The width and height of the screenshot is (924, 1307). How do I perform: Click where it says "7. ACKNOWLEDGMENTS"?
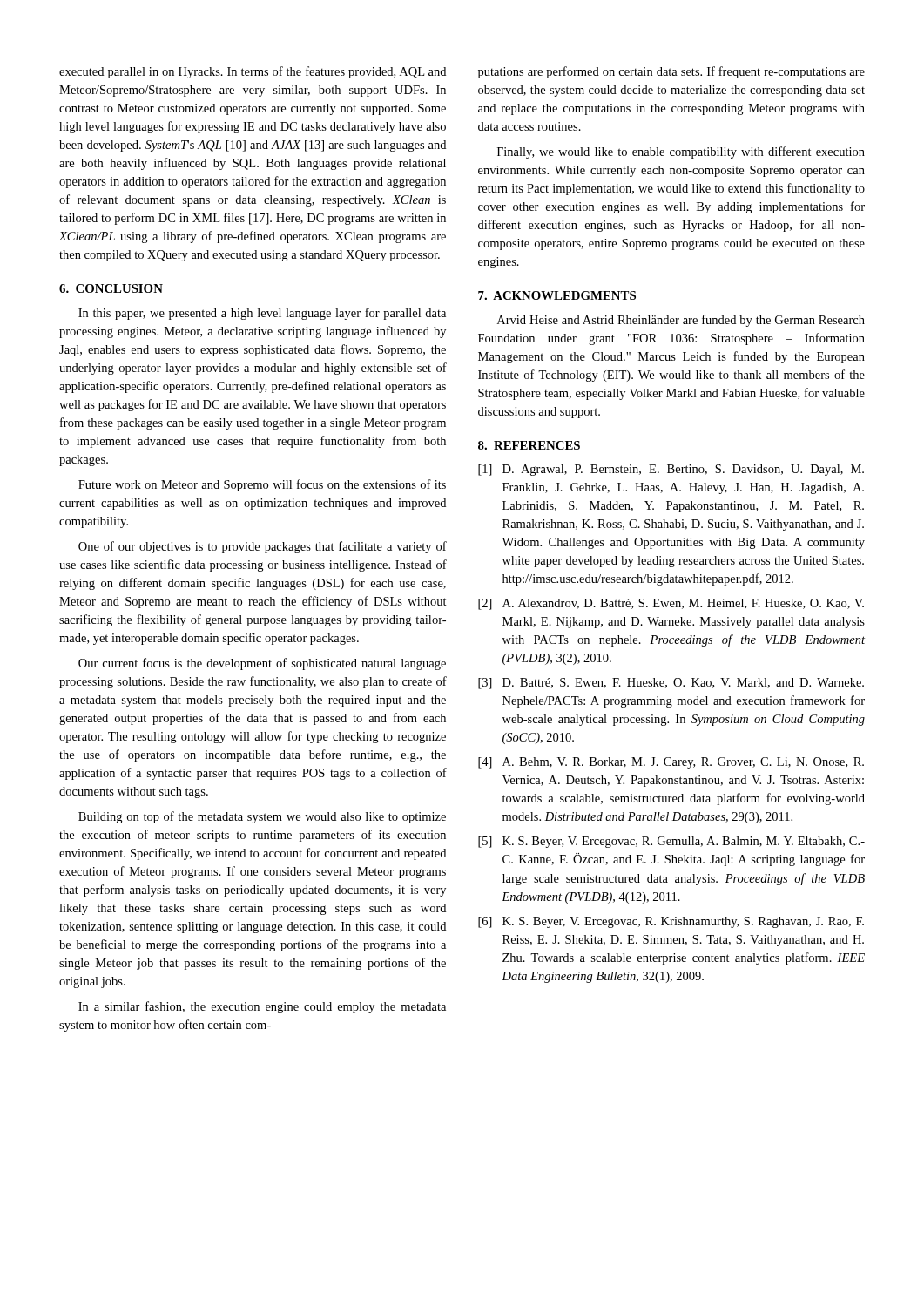(x=557, y=295)
